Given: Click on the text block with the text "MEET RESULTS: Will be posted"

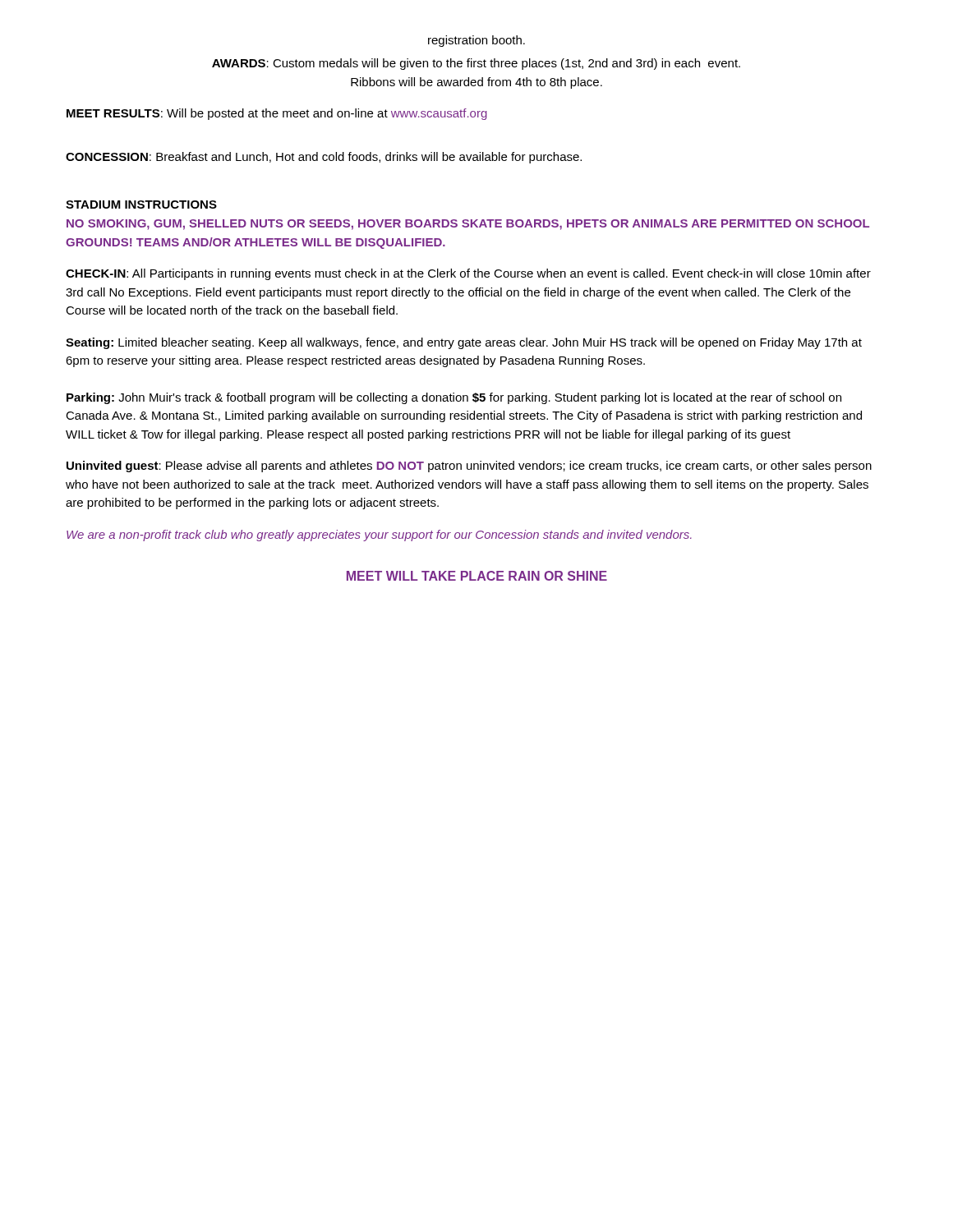Looking at the screenshot, I should click(277, 113).
